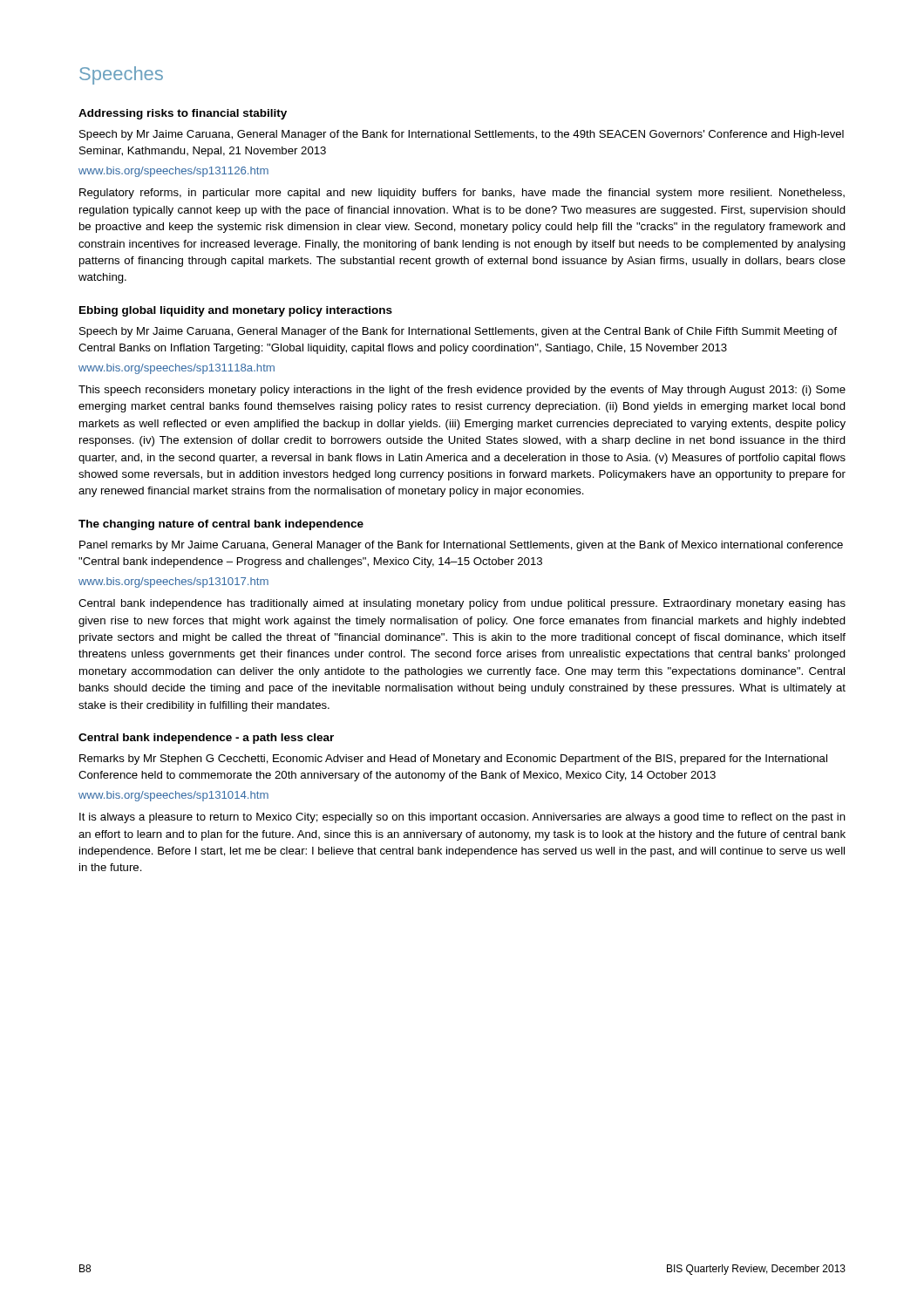Where is the passage that starts "Panel remarks by Mr Jaime"?
The image size is (924, 1308).
pyautogui.click(x=462, y=553)
